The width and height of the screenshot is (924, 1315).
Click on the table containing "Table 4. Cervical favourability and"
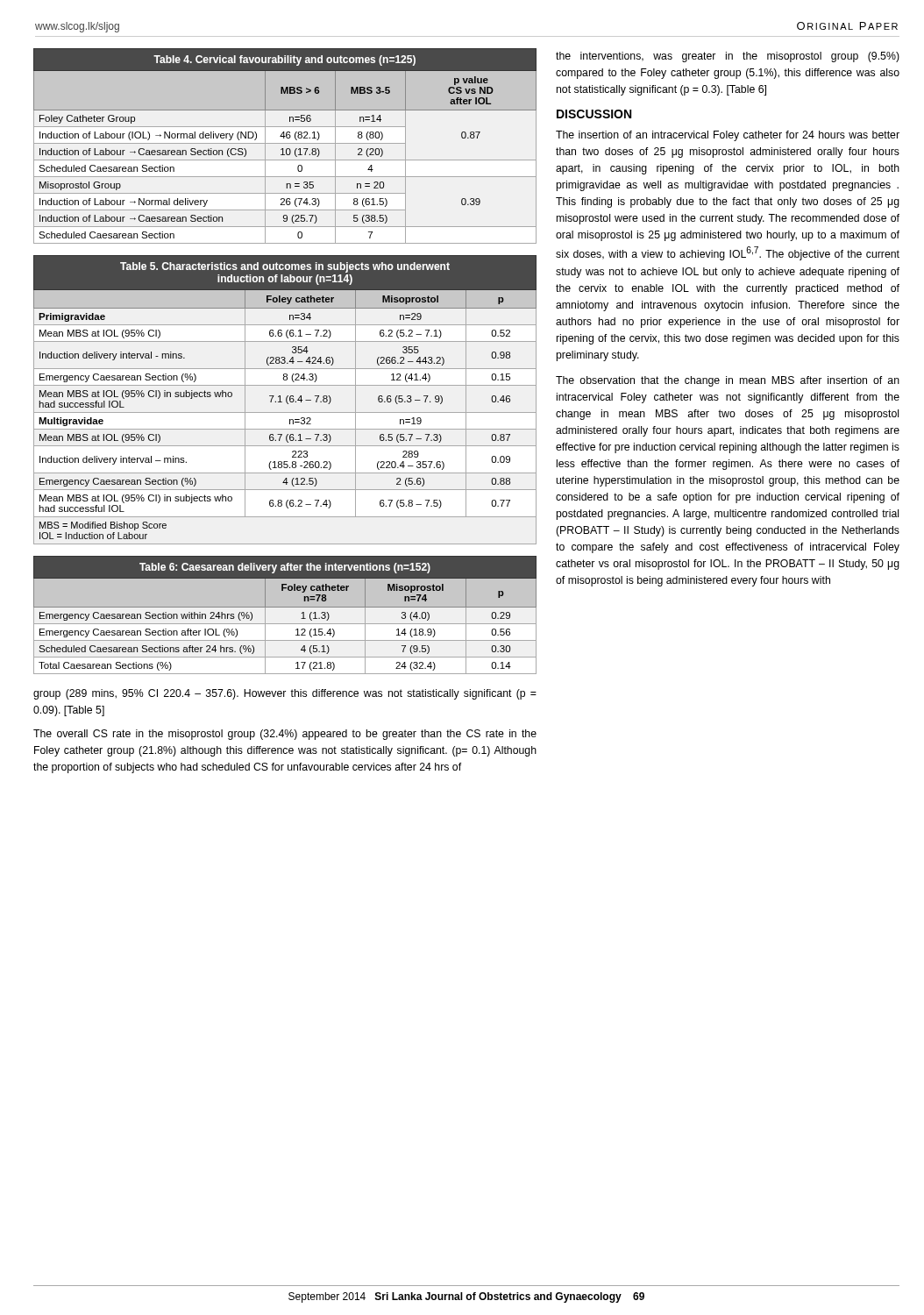(285, 146)
